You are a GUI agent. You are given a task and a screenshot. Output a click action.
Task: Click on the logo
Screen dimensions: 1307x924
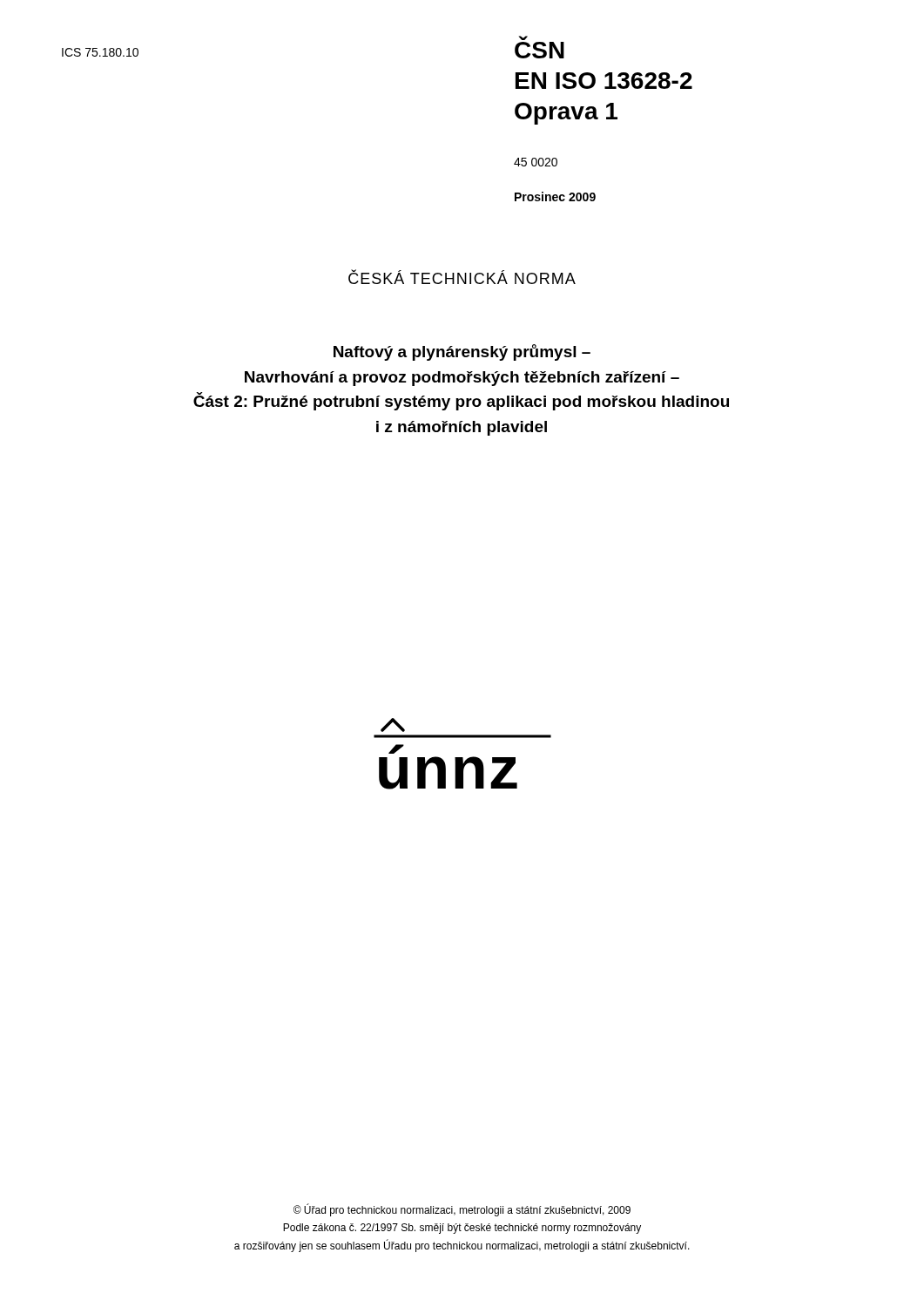click(462, 760)
